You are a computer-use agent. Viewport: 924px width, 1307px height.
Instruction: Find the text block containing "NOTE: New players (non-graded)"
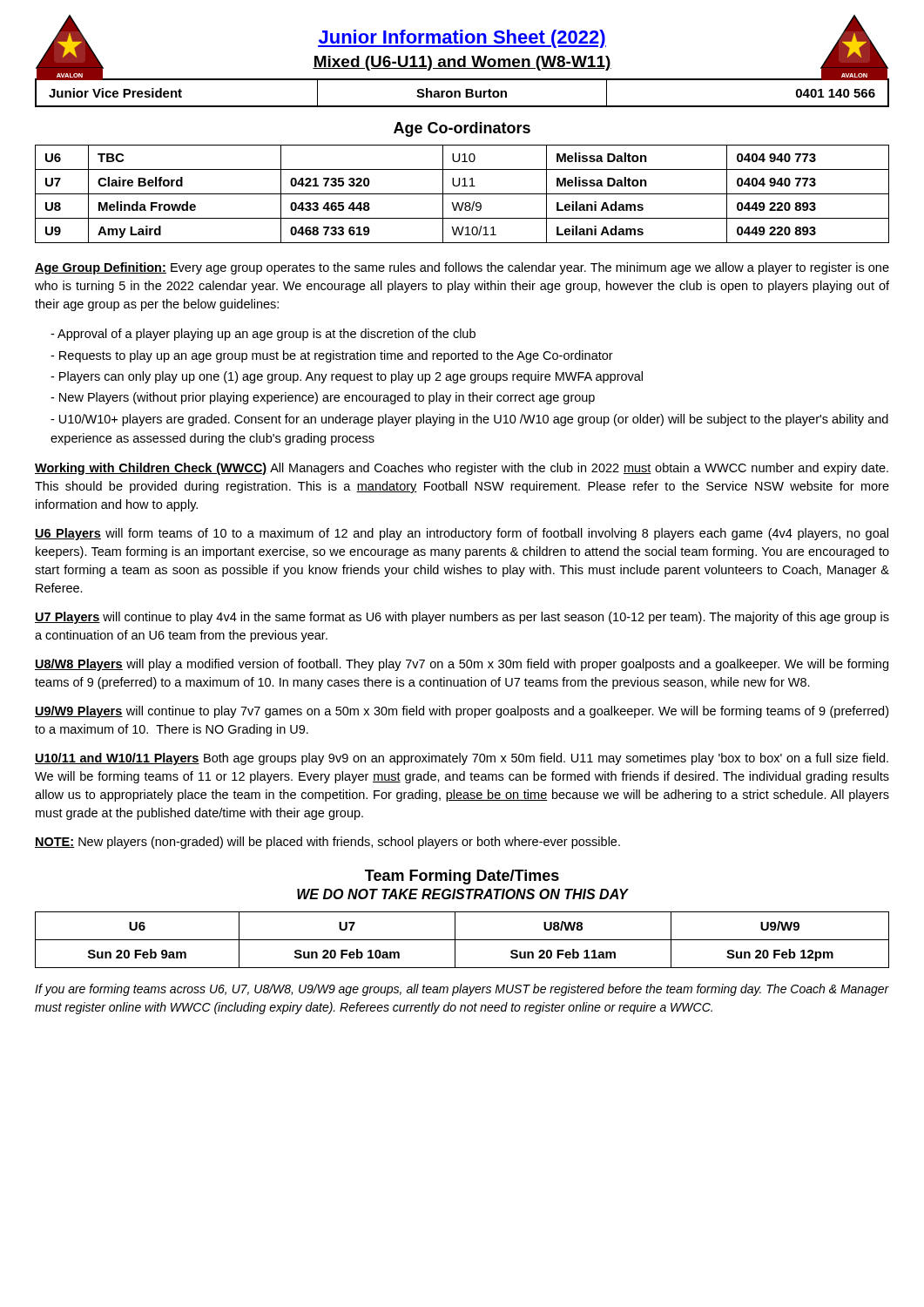[x=328, y=842]
